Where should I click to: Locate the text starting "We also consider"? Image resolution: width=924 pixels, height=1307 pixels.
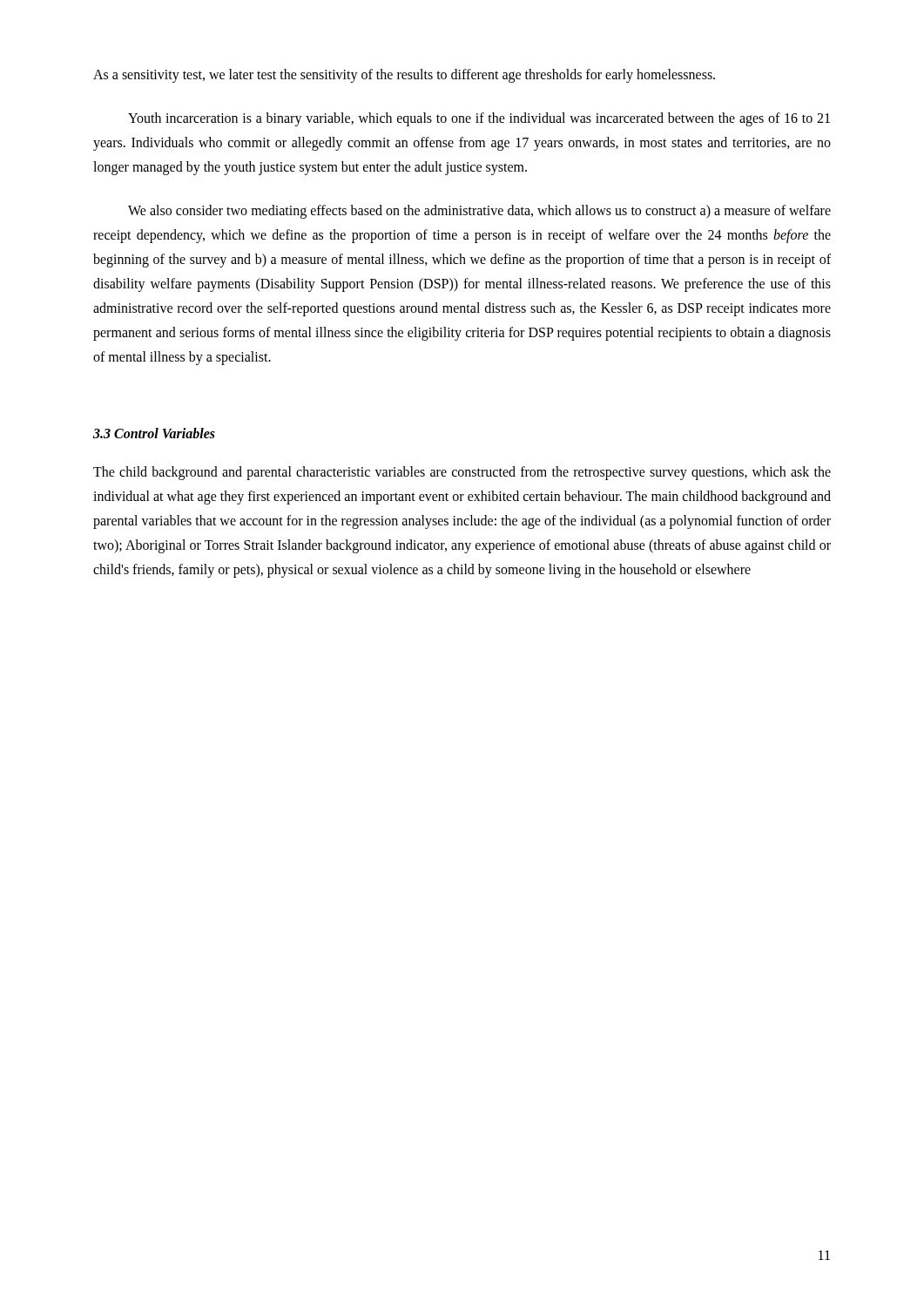462,284
